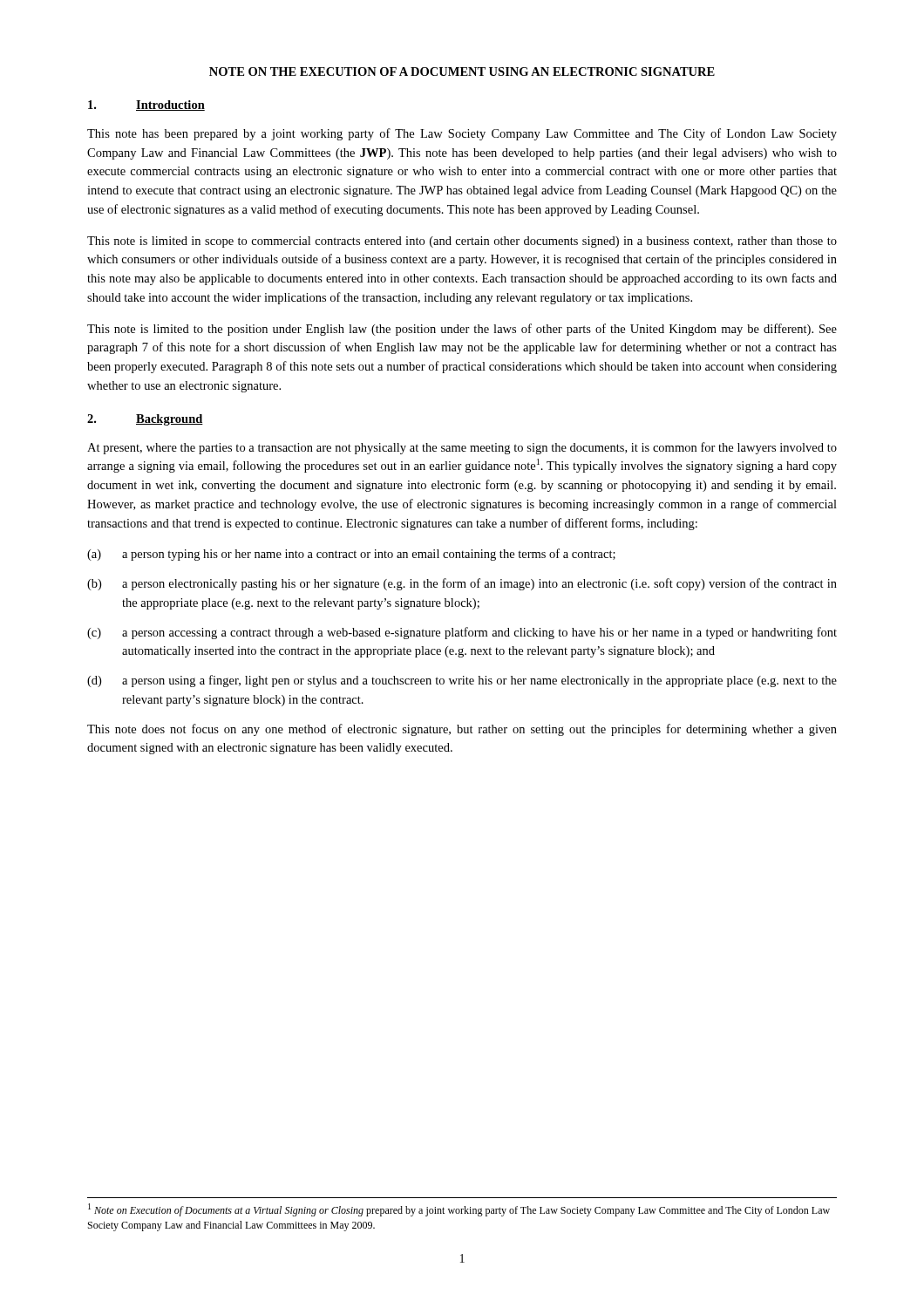Image resolution: width=924 pixels, height=1308 pixels.
Task: Select the passage starting "This note is limited in scope to commercial"
Action: 462,269
